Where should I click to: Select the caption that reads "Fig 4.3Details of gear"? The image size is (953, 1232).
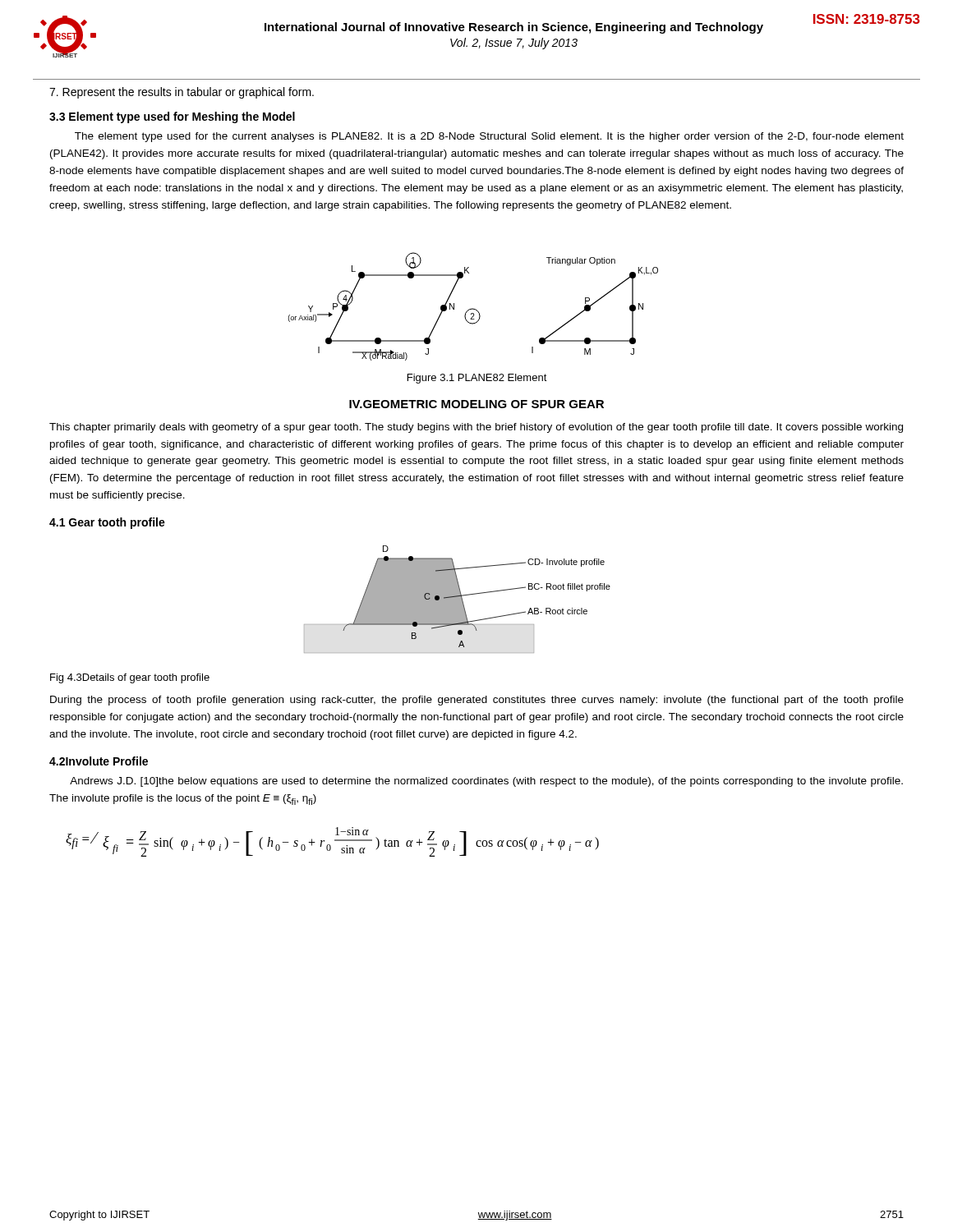pos(129,677)
